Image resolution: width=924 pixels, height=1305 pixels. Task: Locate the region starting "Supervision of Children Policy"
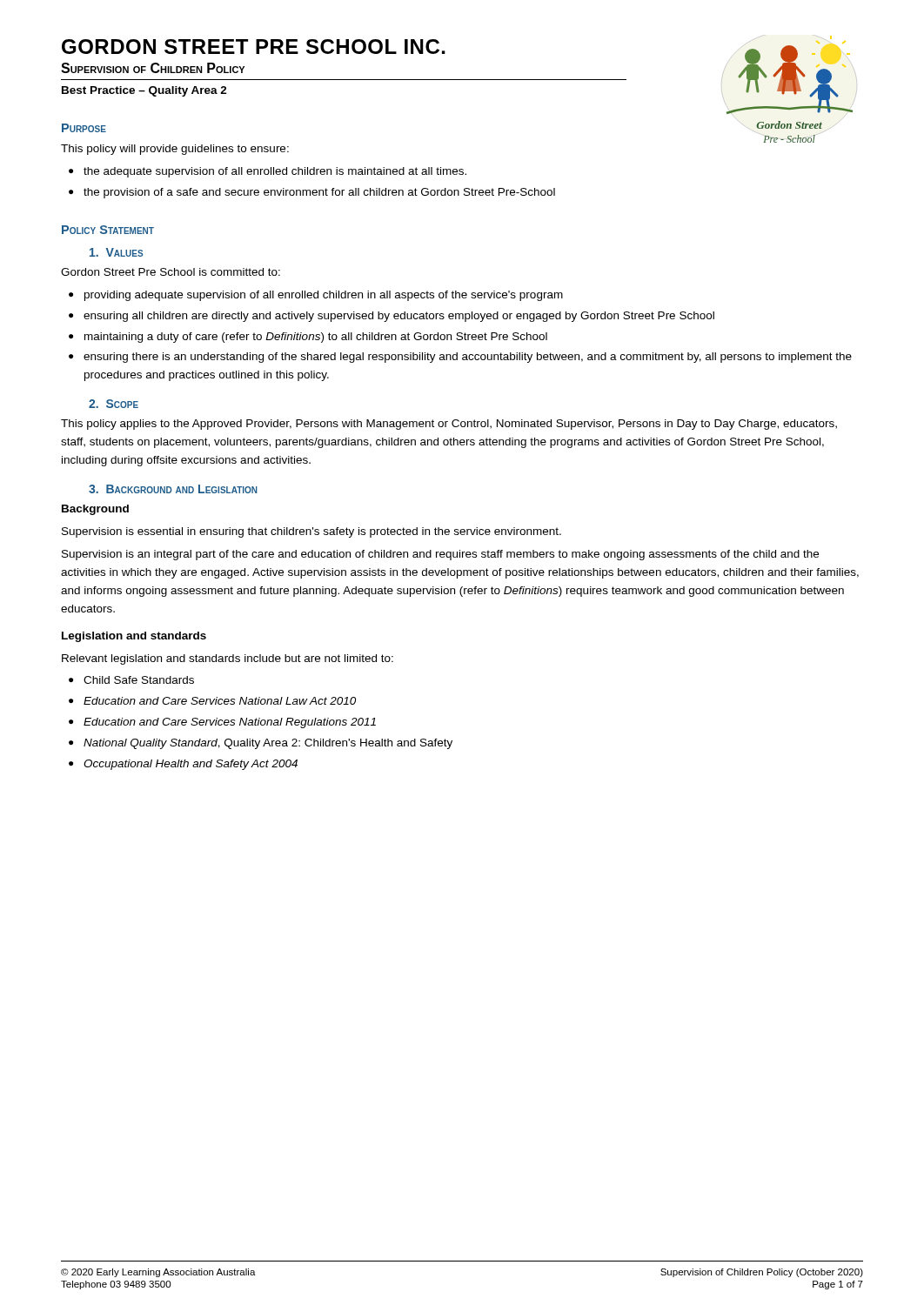[153, 68]
